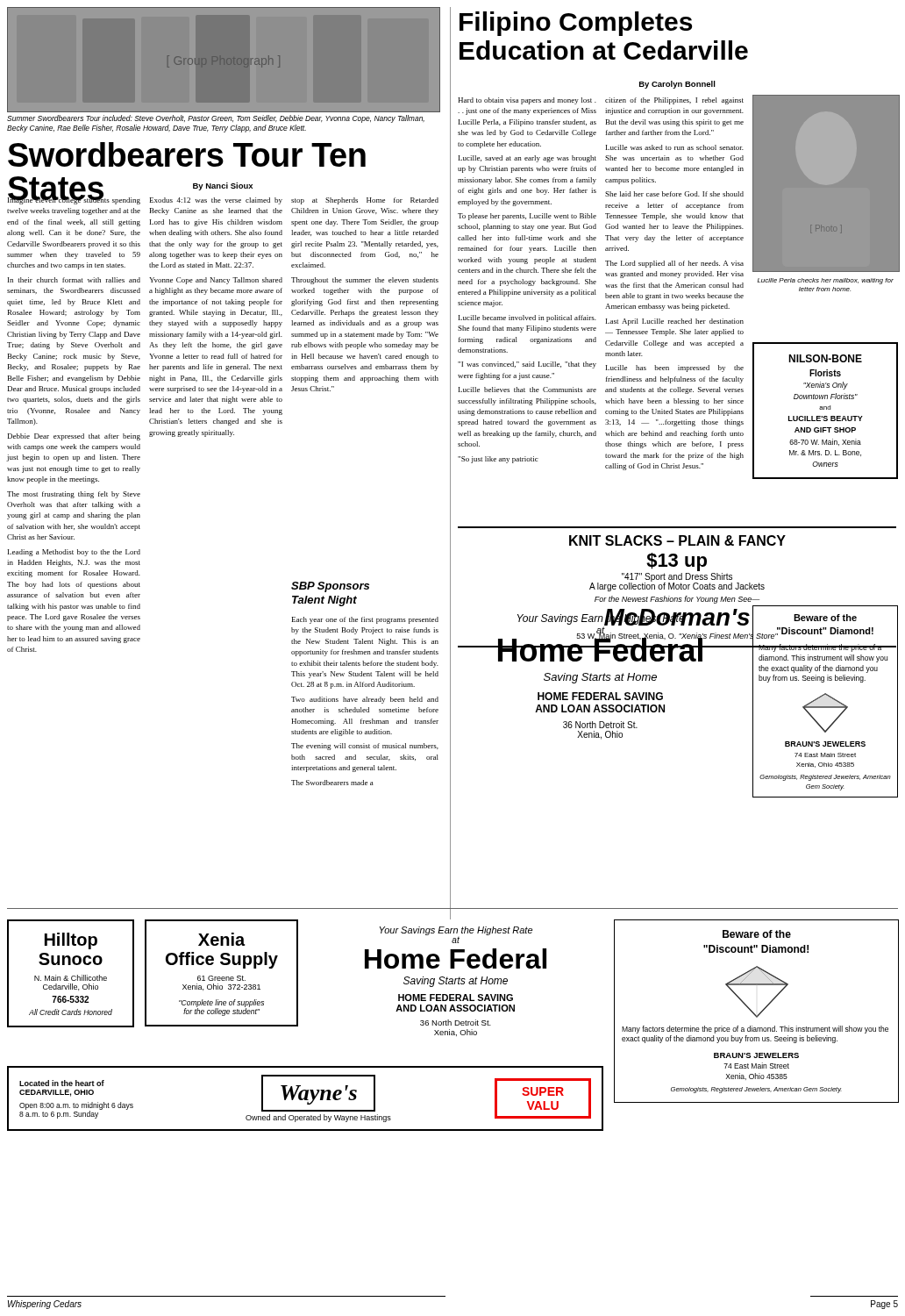Viewport: 905px width, 1316px height.
Task: Locate the element starting "Lucille Perla checks"
Action: point(825,285)
